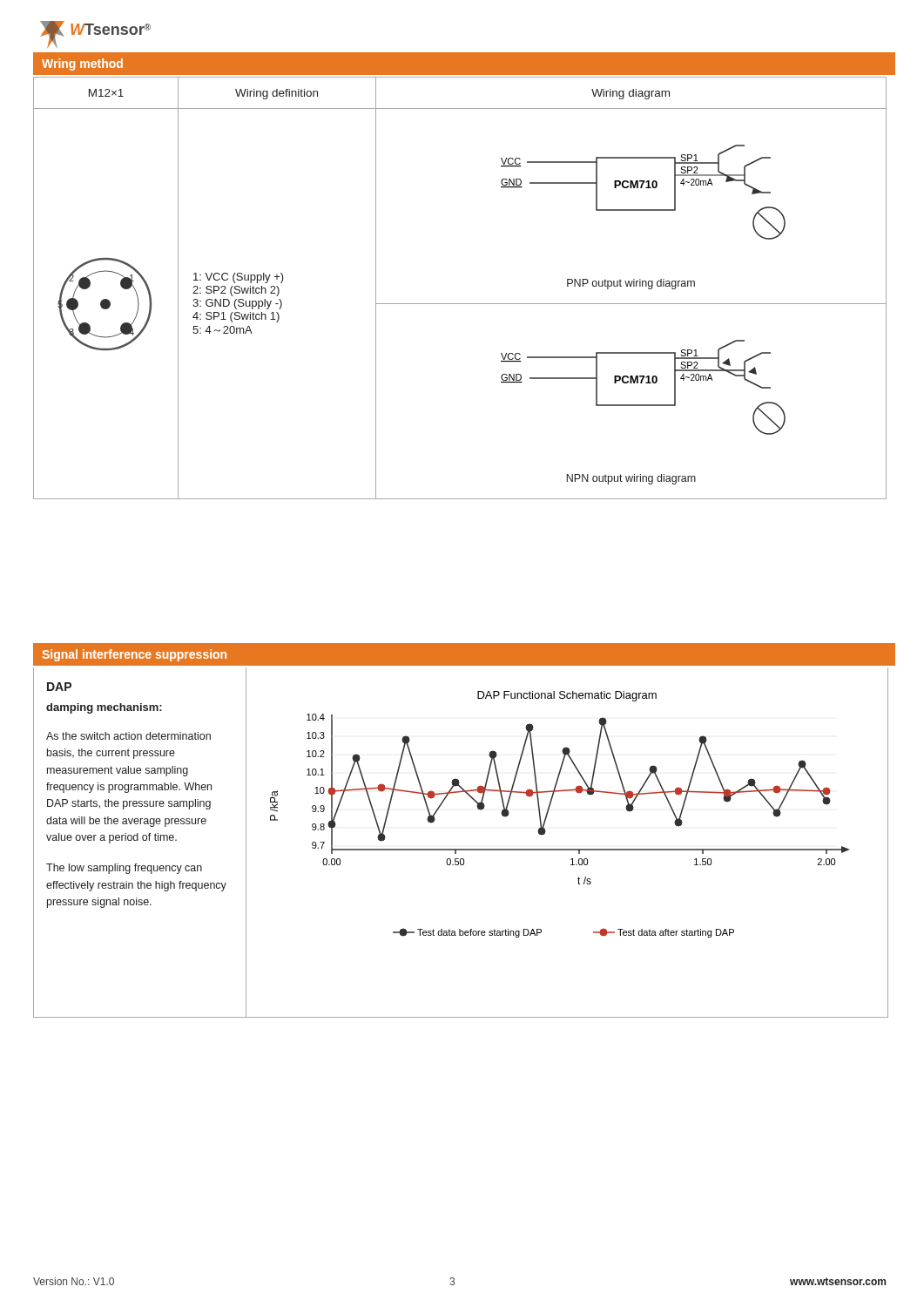924x1307 pixels.
Task: Find the text block starting "damping mechanism:"
Action: click(x=104, y=707)
